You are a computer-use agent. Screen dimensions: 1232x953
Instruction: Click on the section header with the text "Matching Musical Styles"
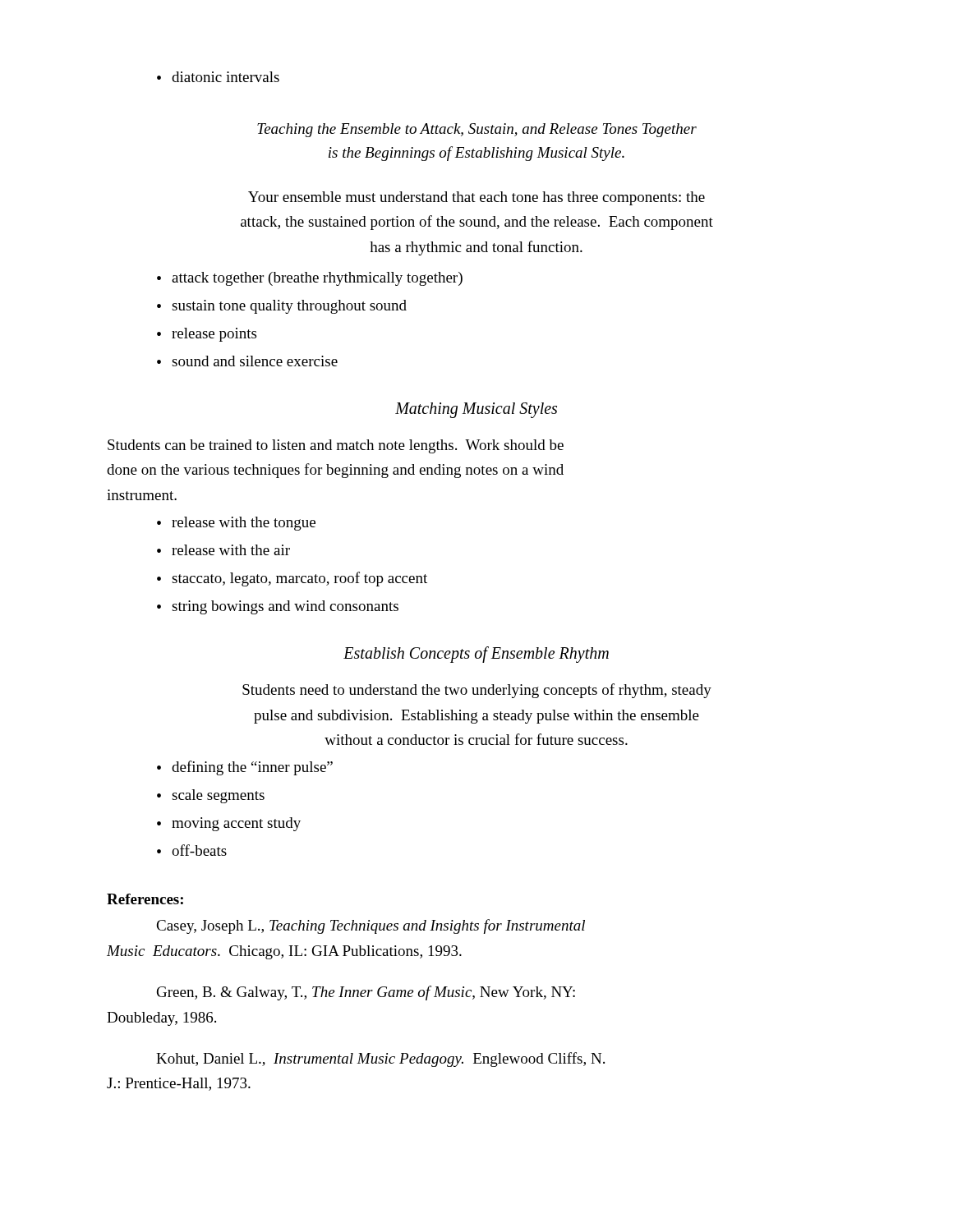point(476,408)
